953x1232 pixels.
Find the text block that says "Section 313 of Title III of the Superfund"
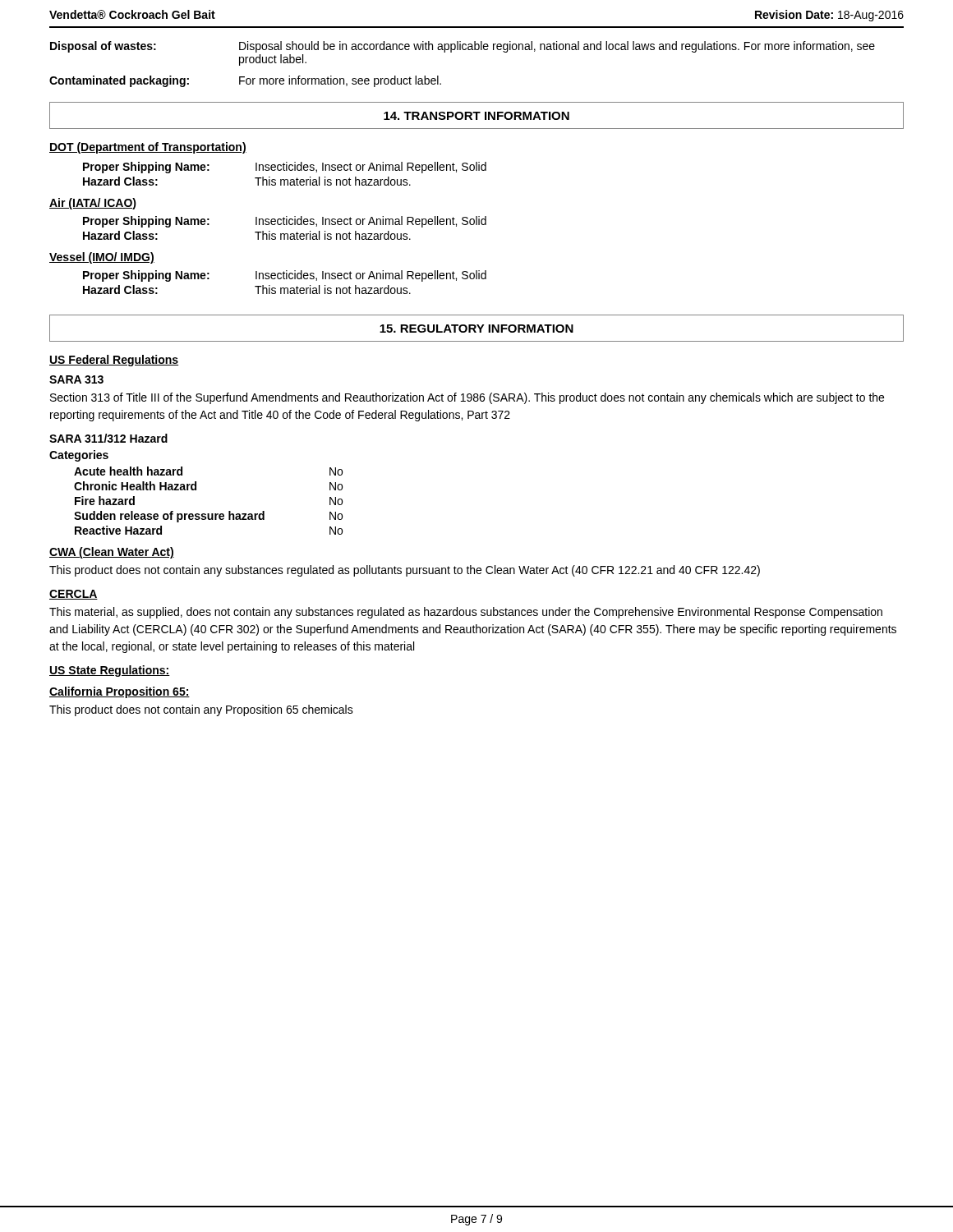(x=467, y=406)
